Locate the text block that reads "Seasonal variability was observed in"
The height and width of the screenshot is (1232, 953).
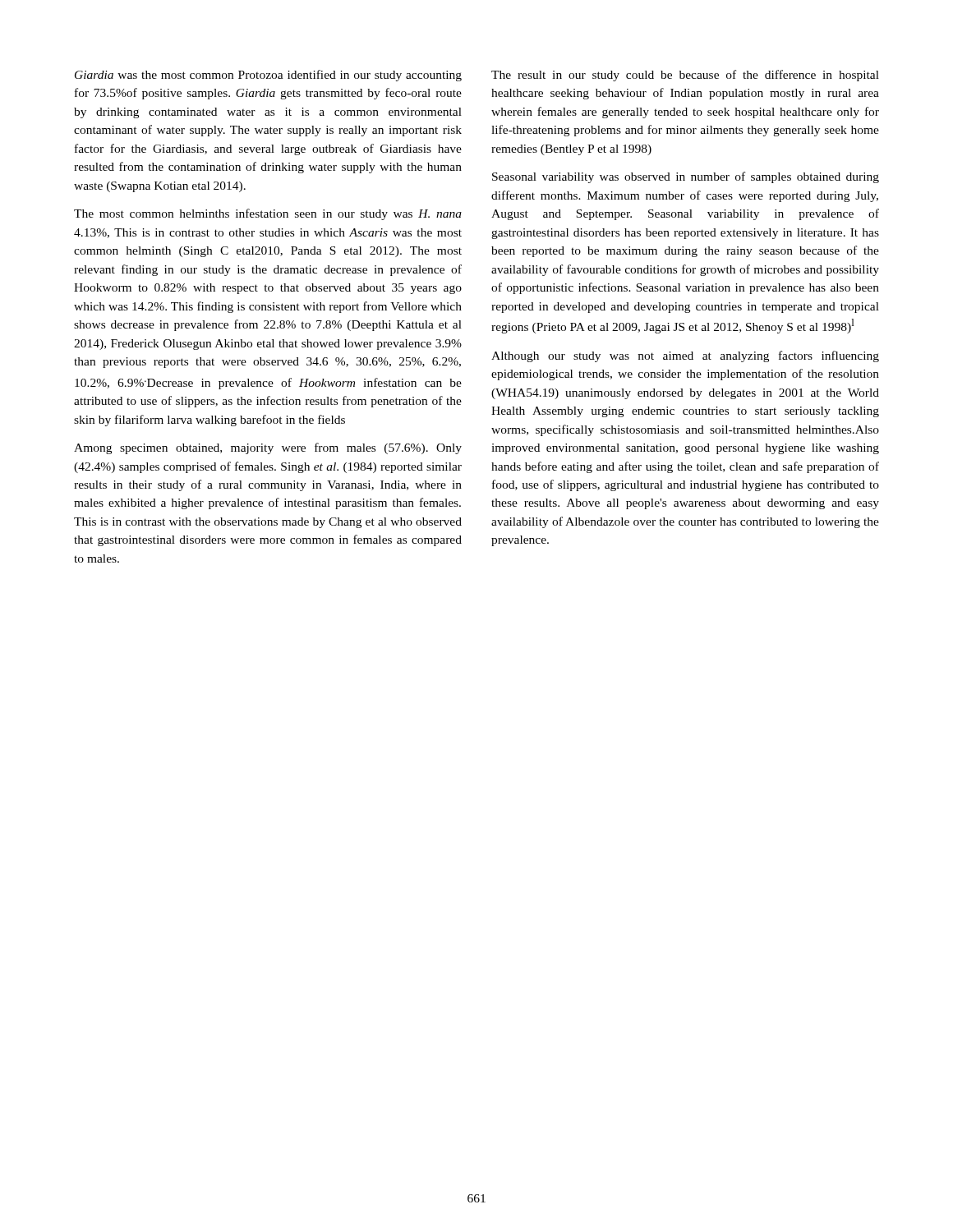pos(685,252)
